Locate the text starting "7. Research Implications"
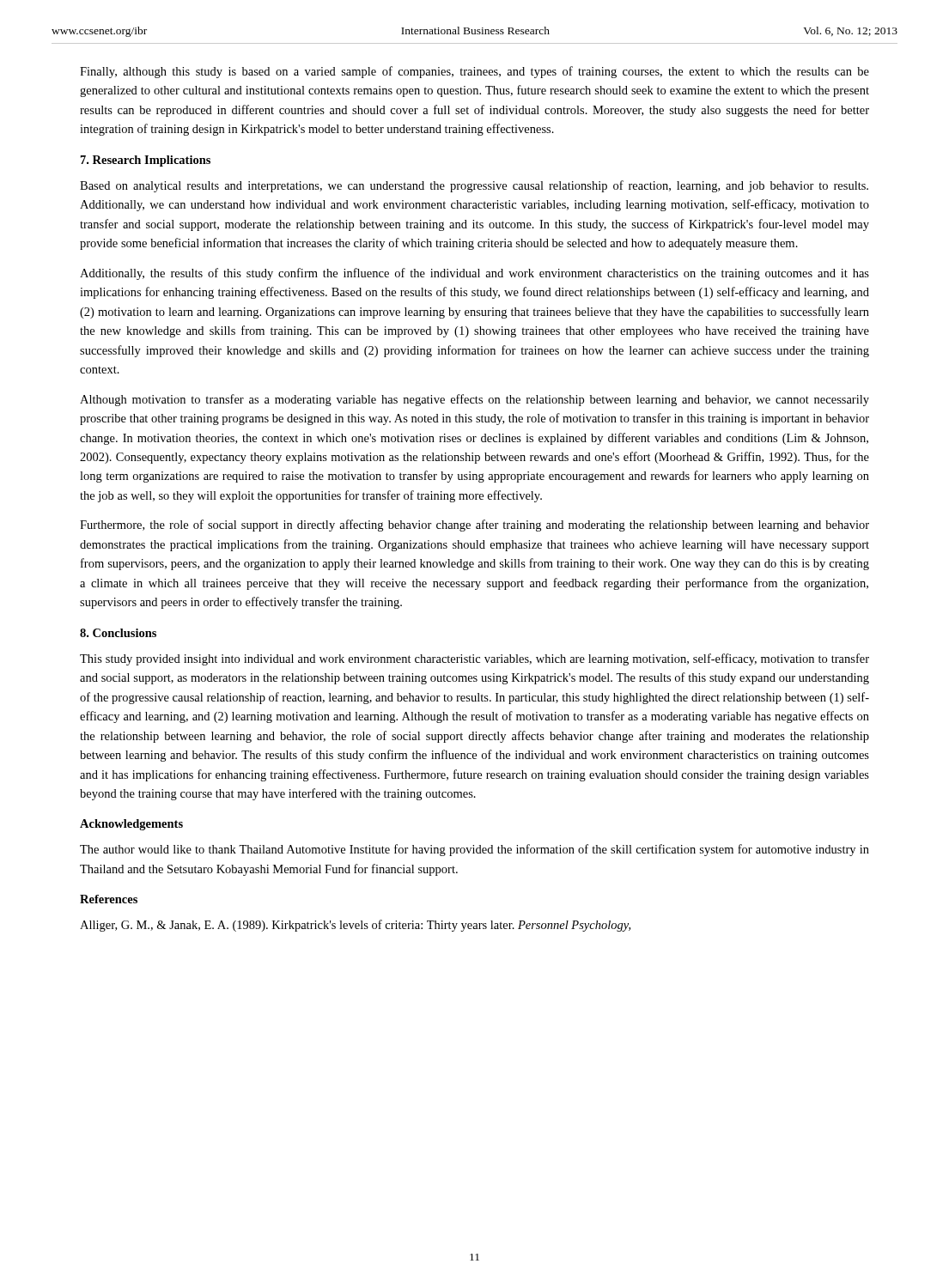 145,160
